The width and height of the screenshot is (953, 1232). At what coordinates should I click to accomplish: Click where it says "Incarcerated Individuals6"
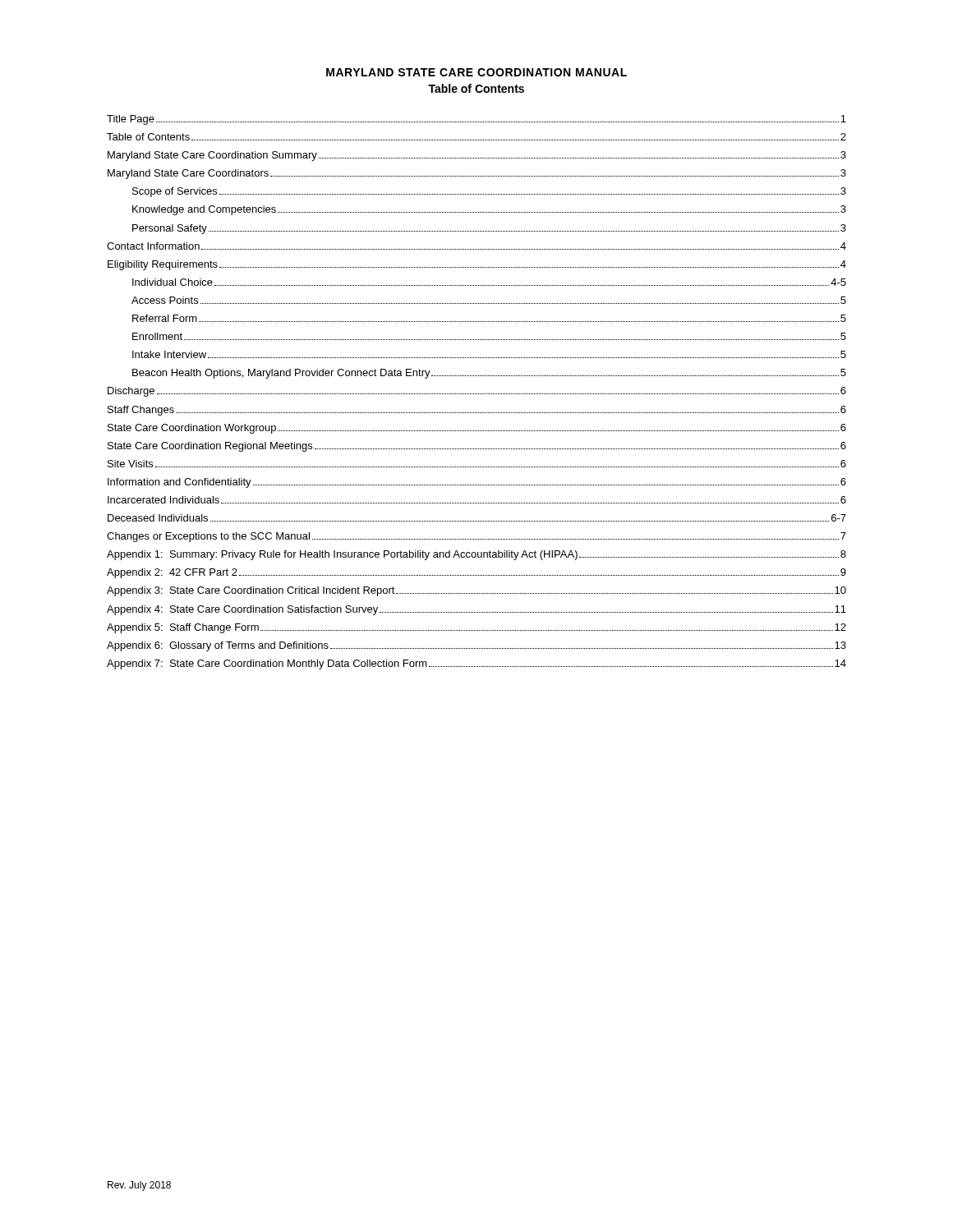[476, 500]
